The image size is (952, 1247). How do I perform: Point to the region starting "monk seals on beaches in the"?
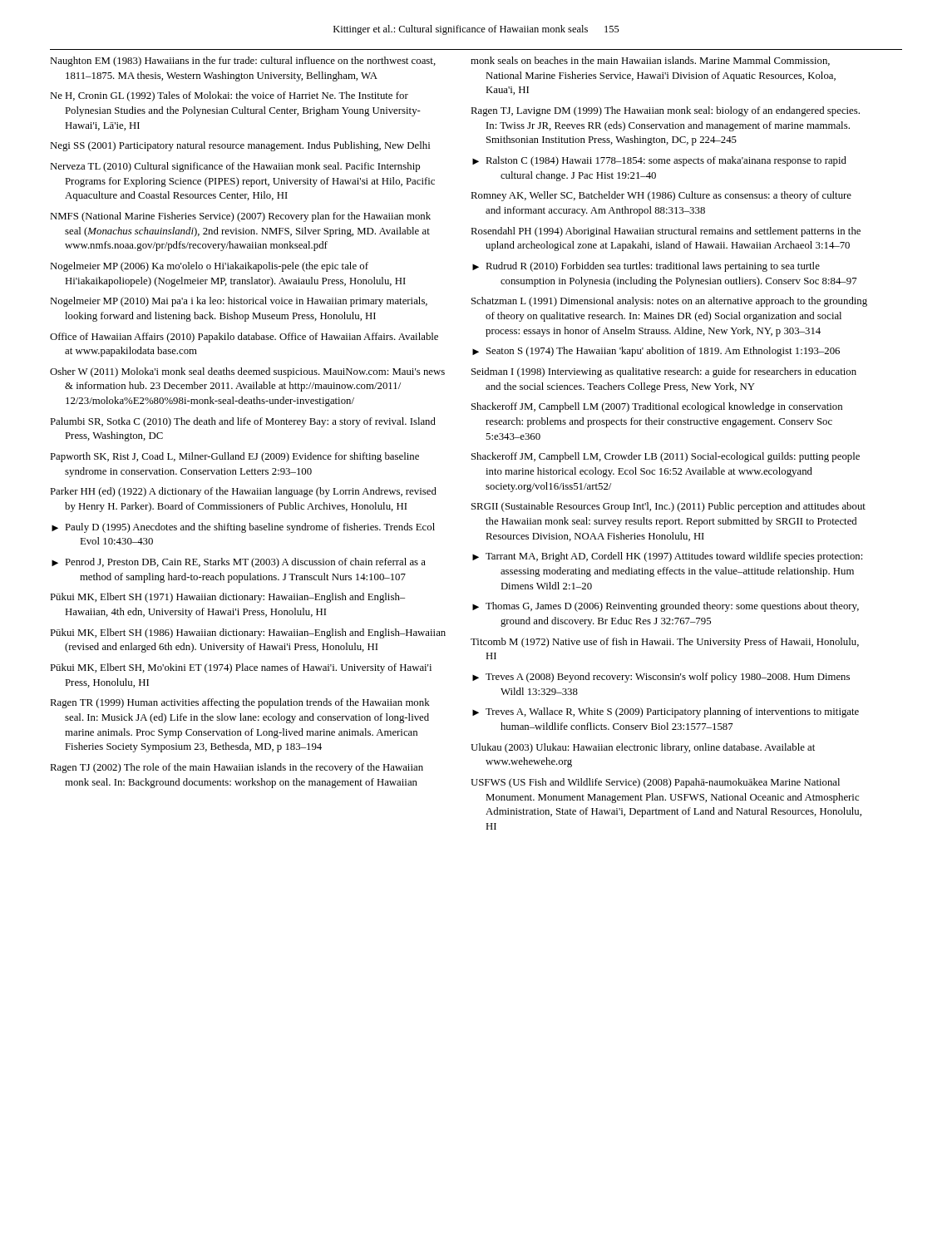coord(653,75)
